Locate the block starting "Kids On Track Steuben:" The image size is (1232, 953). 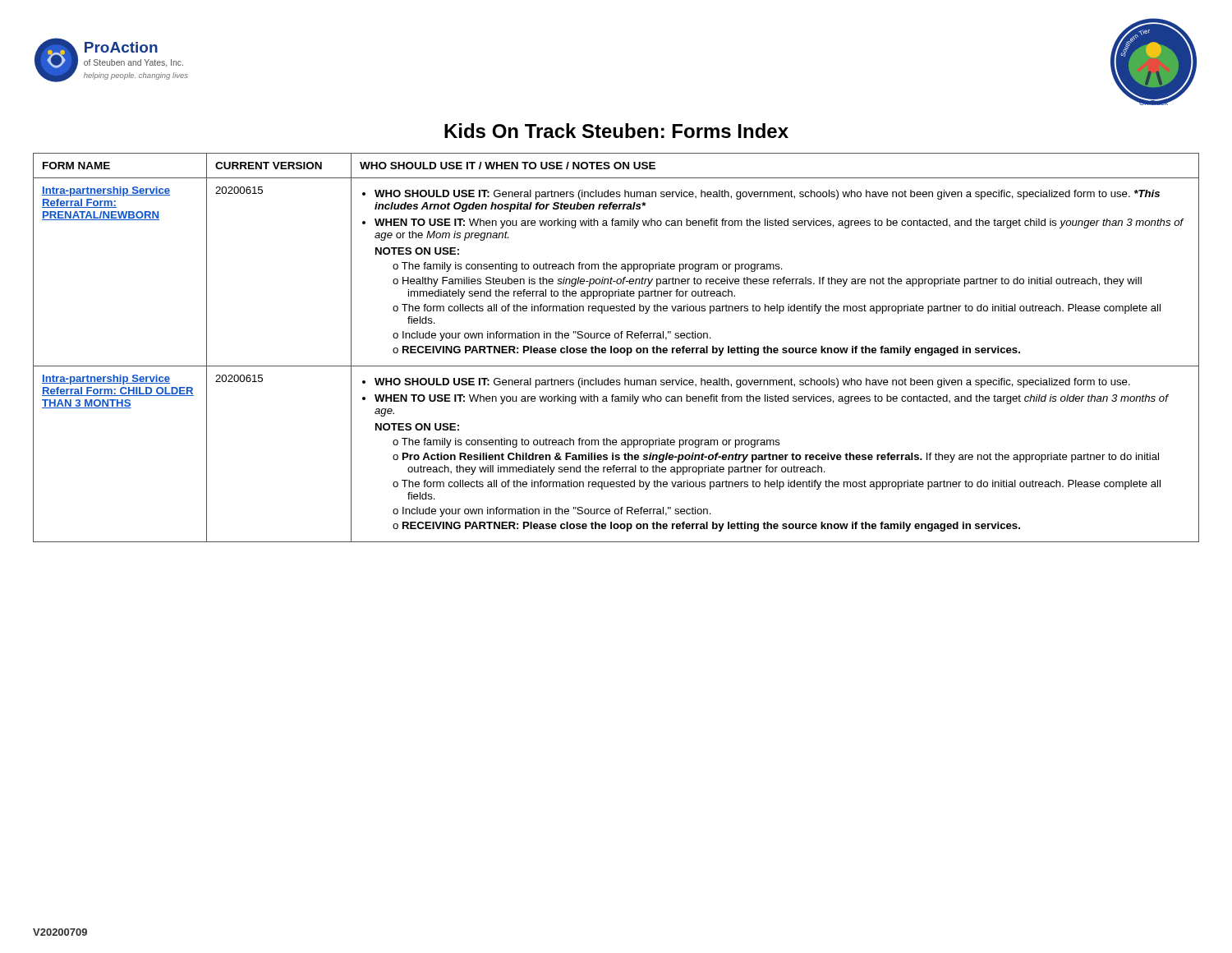pyautogui.click(x=616, y=131)
